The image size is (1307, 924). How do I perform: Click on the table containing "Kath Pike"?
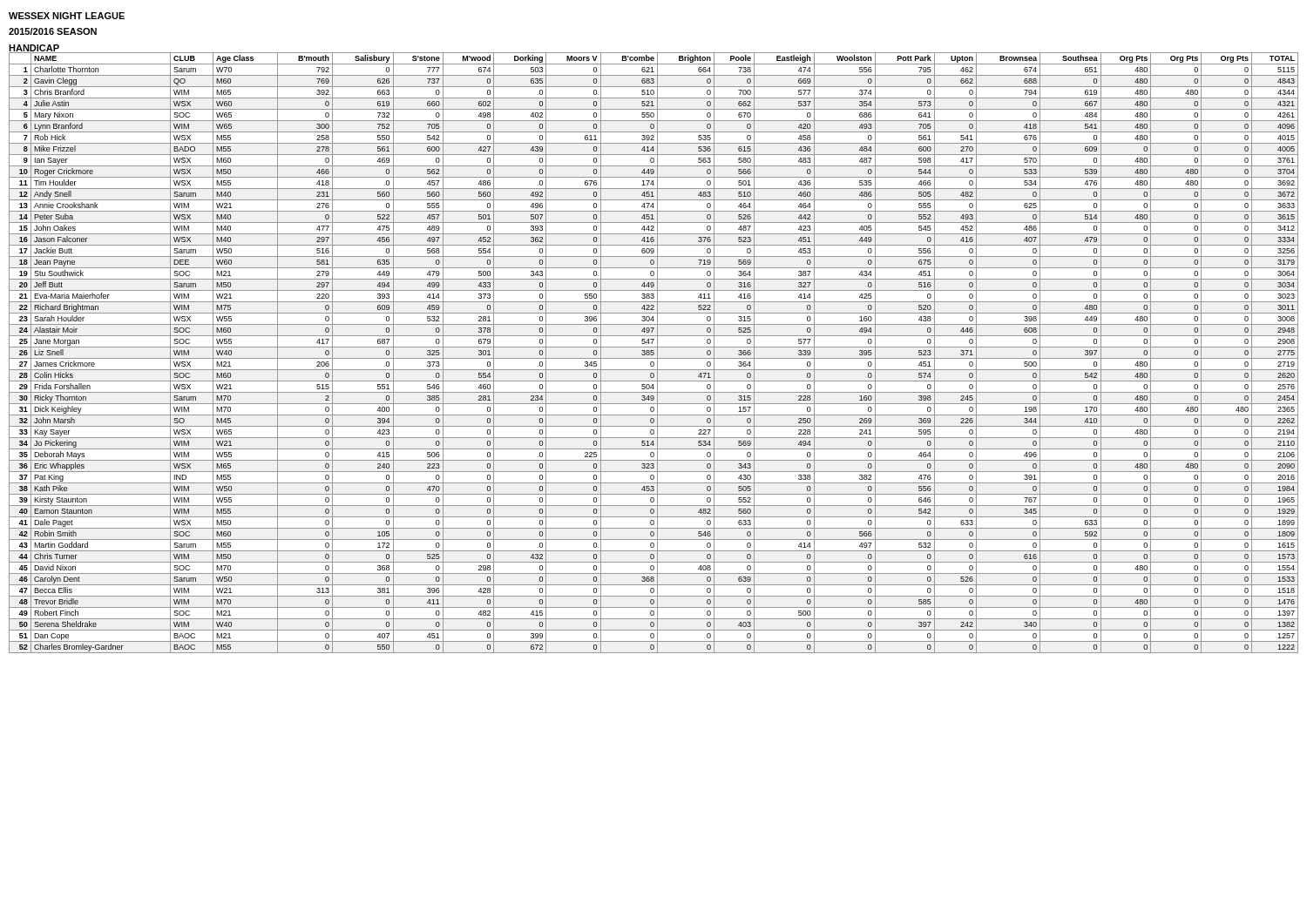(654, 353)
